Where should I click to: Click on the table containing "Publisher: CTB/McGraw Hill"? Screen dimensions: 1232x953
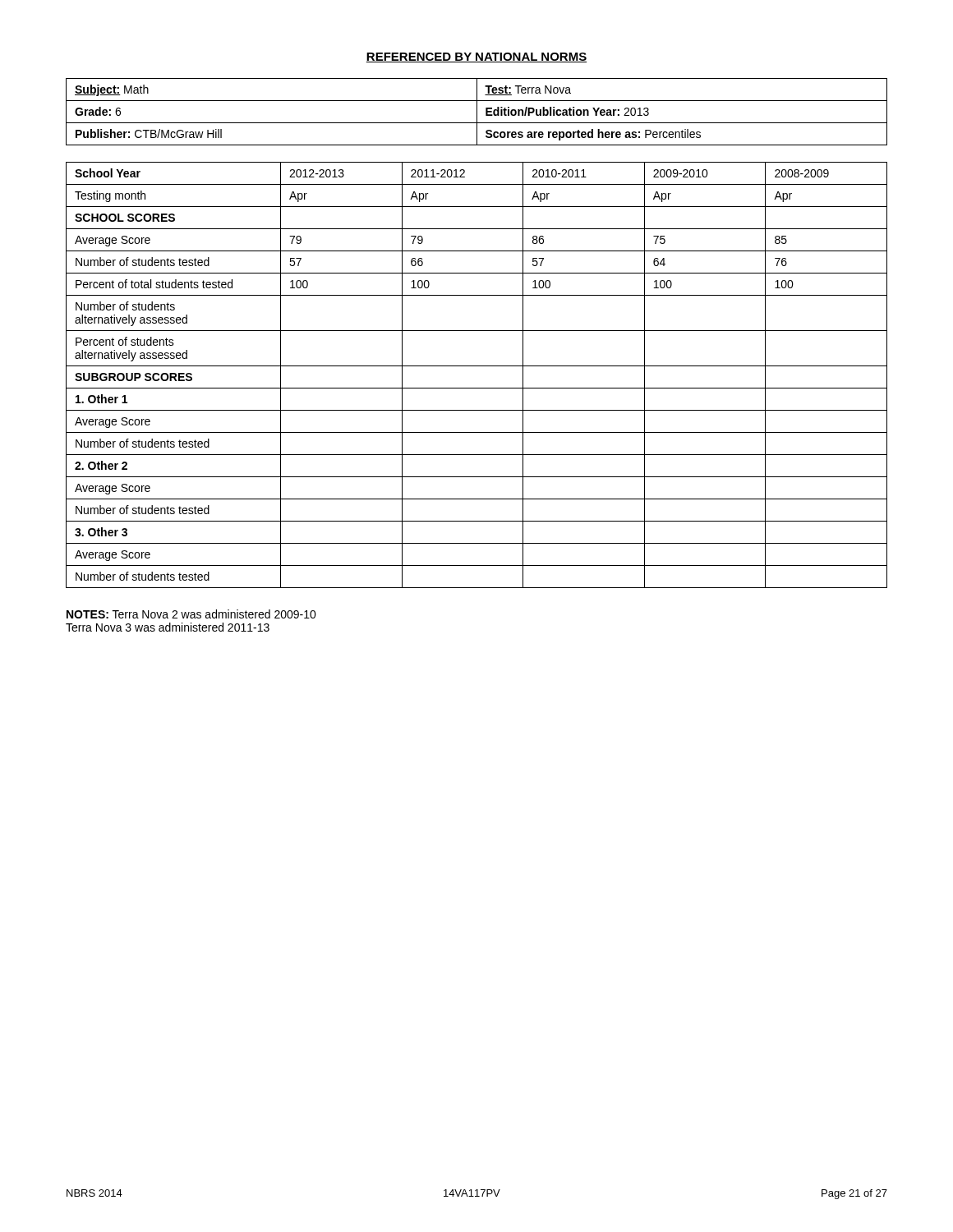coord(476,112)
